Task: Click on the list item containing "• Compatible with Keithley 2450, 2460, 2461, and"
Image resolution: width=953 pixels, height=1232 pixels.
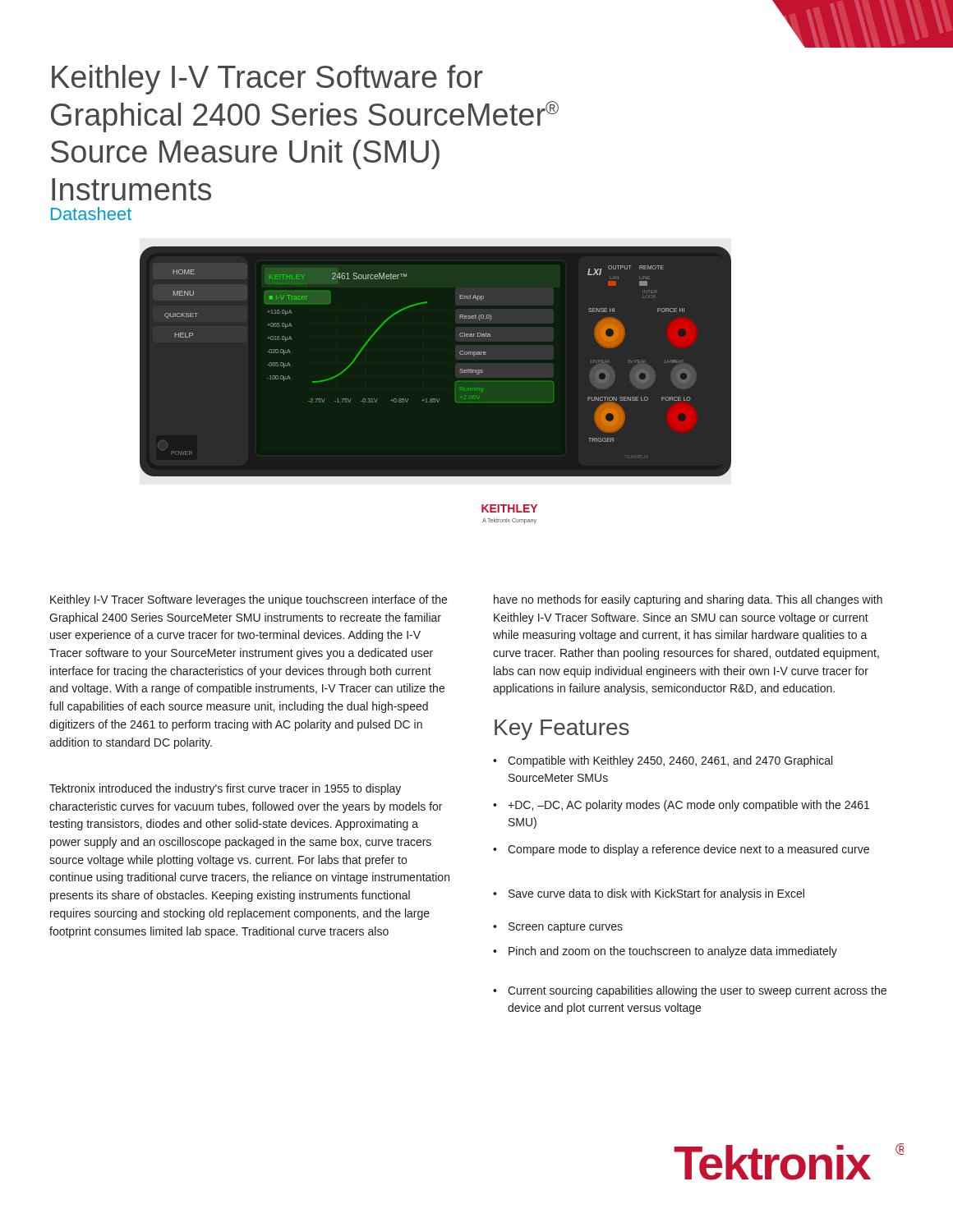Action: coord(663,768)
